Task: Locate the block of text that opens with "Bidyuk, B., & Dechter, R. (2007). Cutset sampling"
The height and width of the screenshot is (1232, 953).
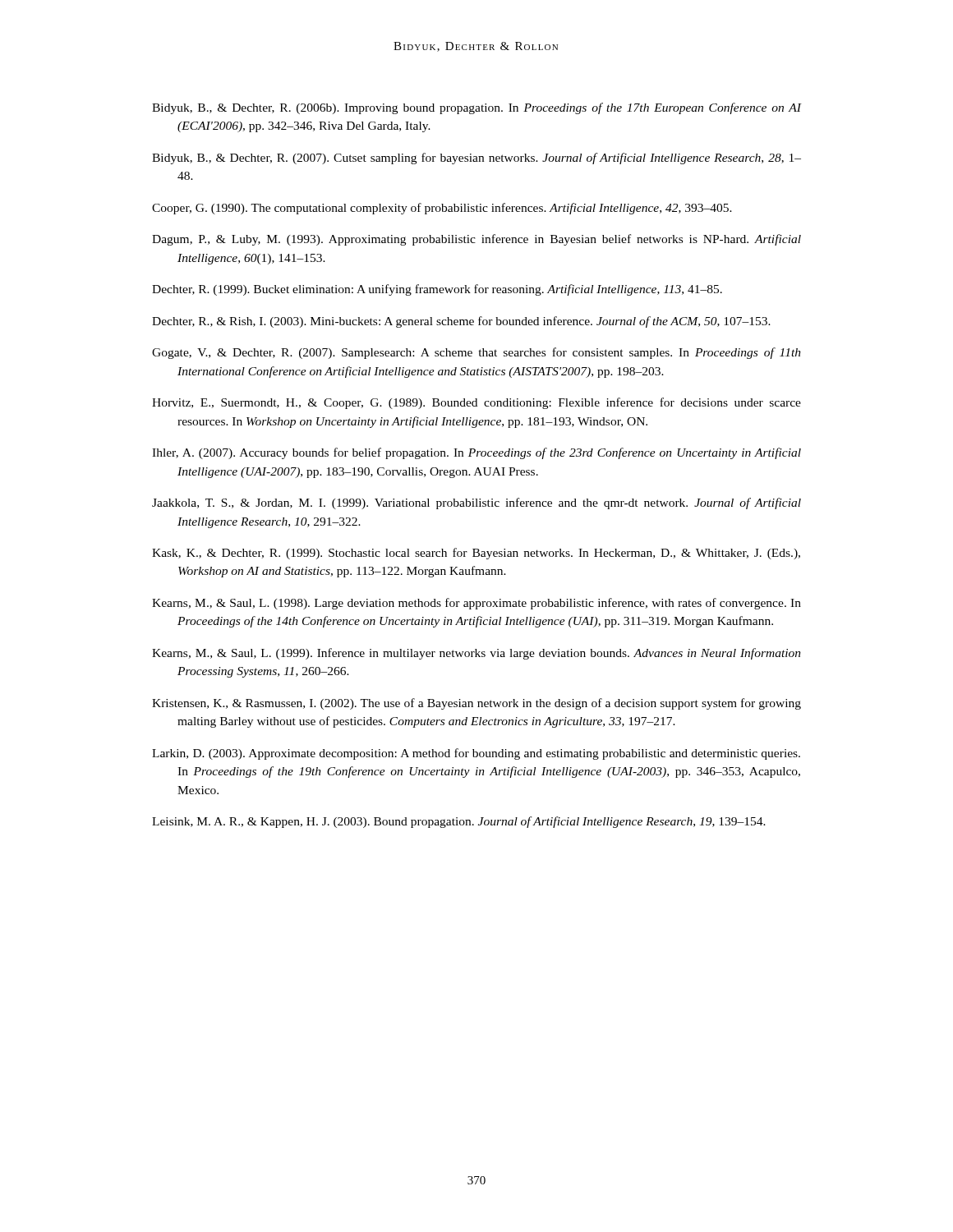Action: coord(476,167)
